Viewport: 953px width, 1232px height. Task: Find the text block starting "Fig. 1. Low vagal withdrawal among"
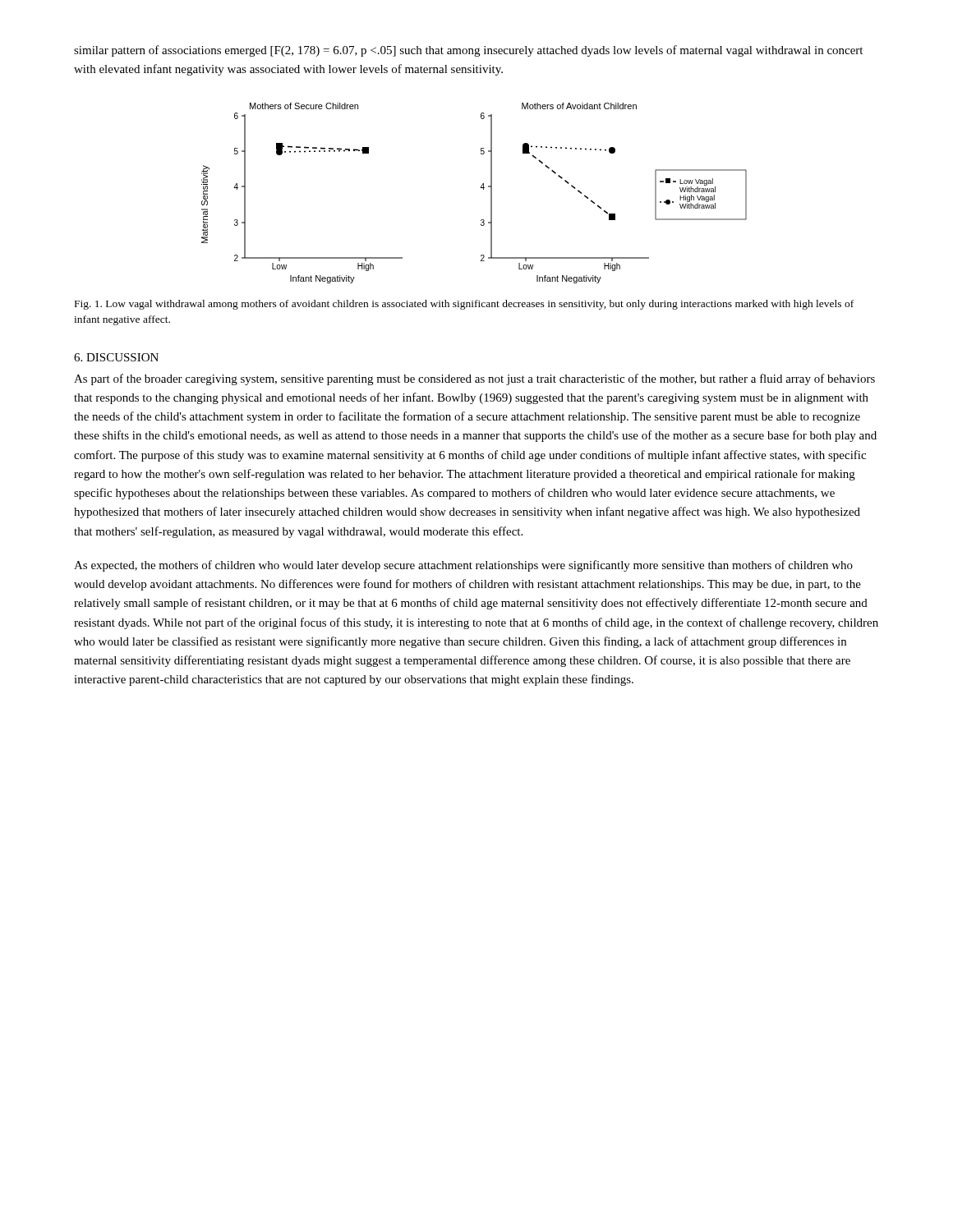(x=464, y=311)
